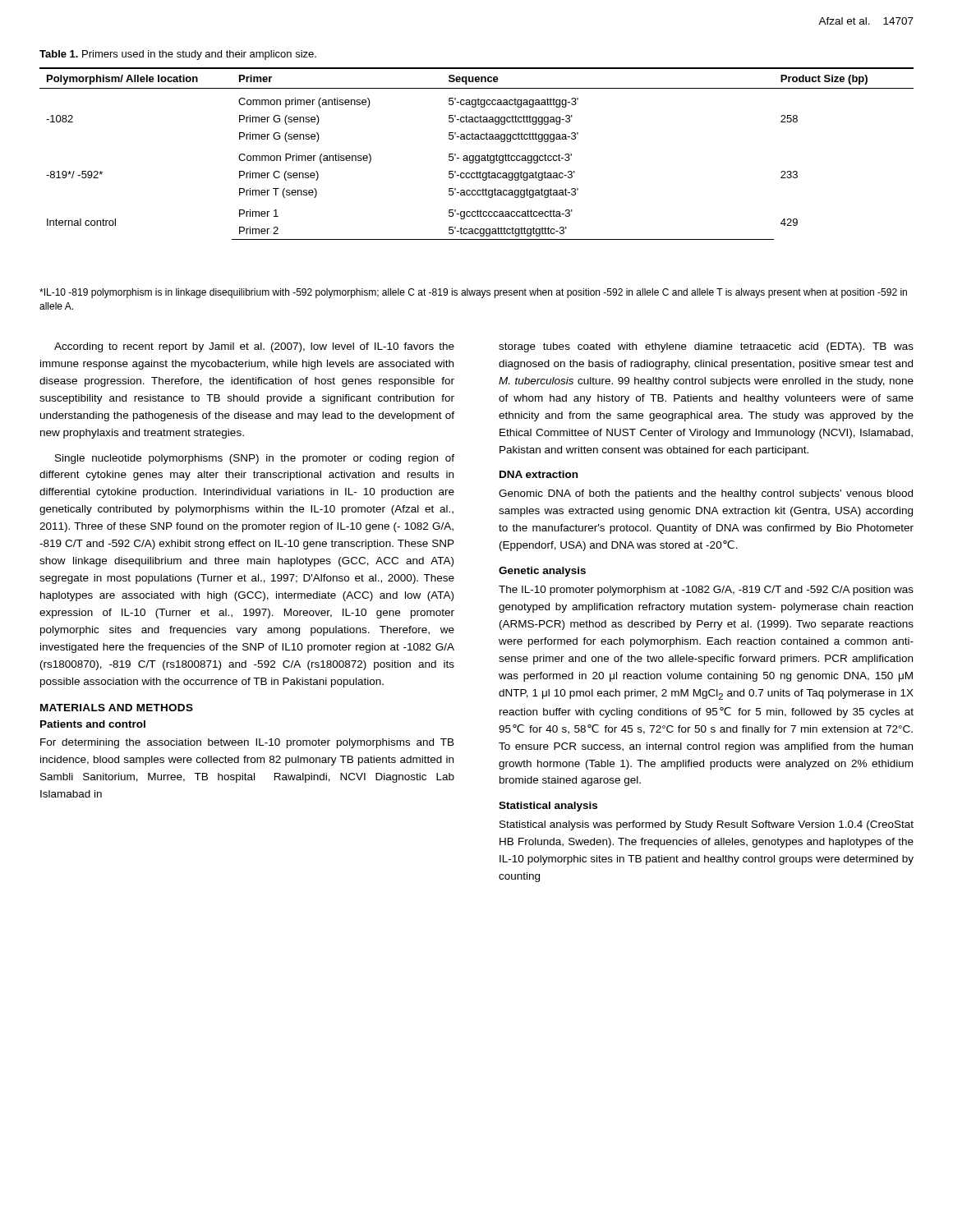Viewport: 953px width, 1232px height.
Task: Select the region starting "storage tubes coated with"
Action: click(x=706, y=398)
